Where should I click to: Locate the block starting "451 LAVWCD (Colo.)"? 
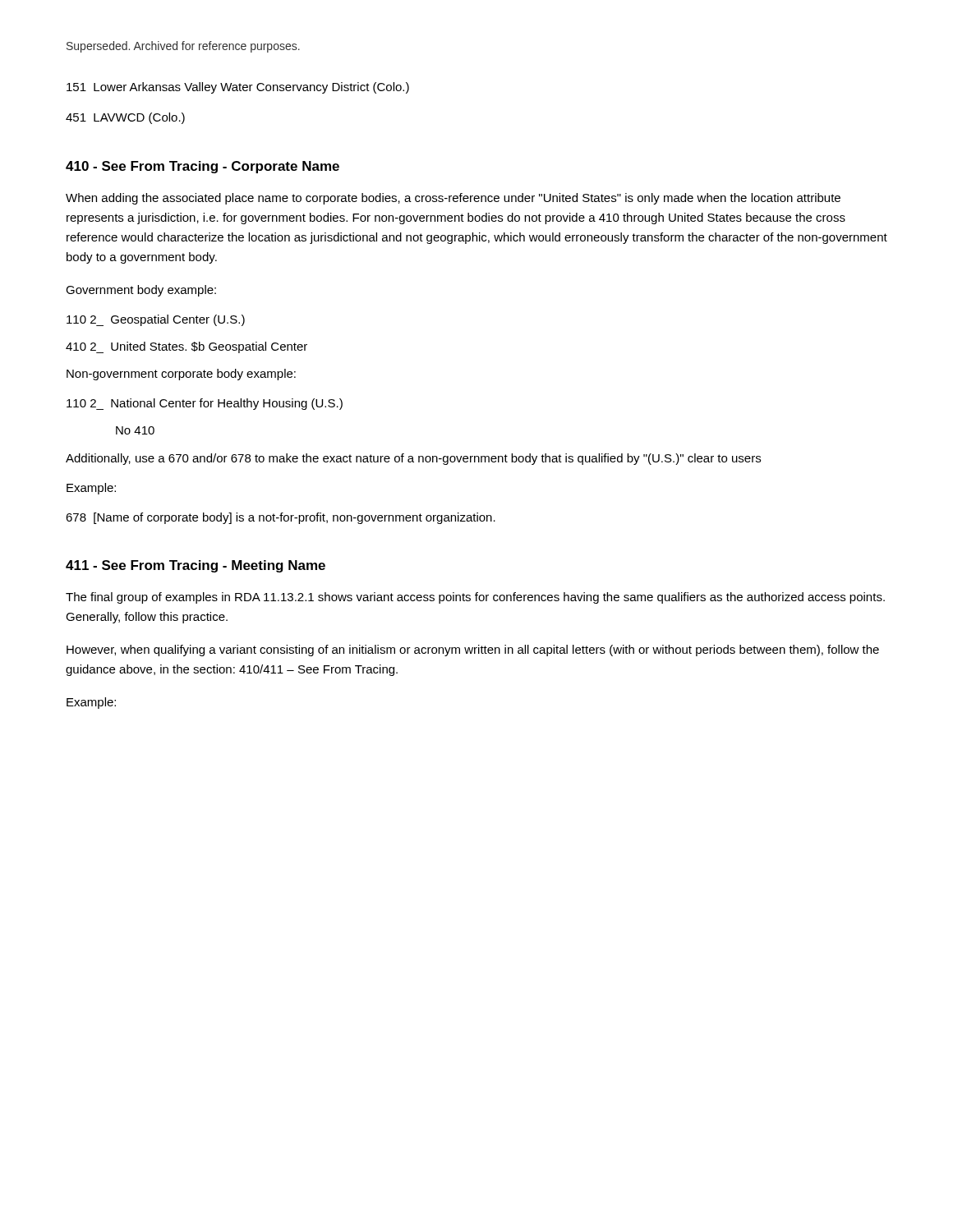coord(126,117)
